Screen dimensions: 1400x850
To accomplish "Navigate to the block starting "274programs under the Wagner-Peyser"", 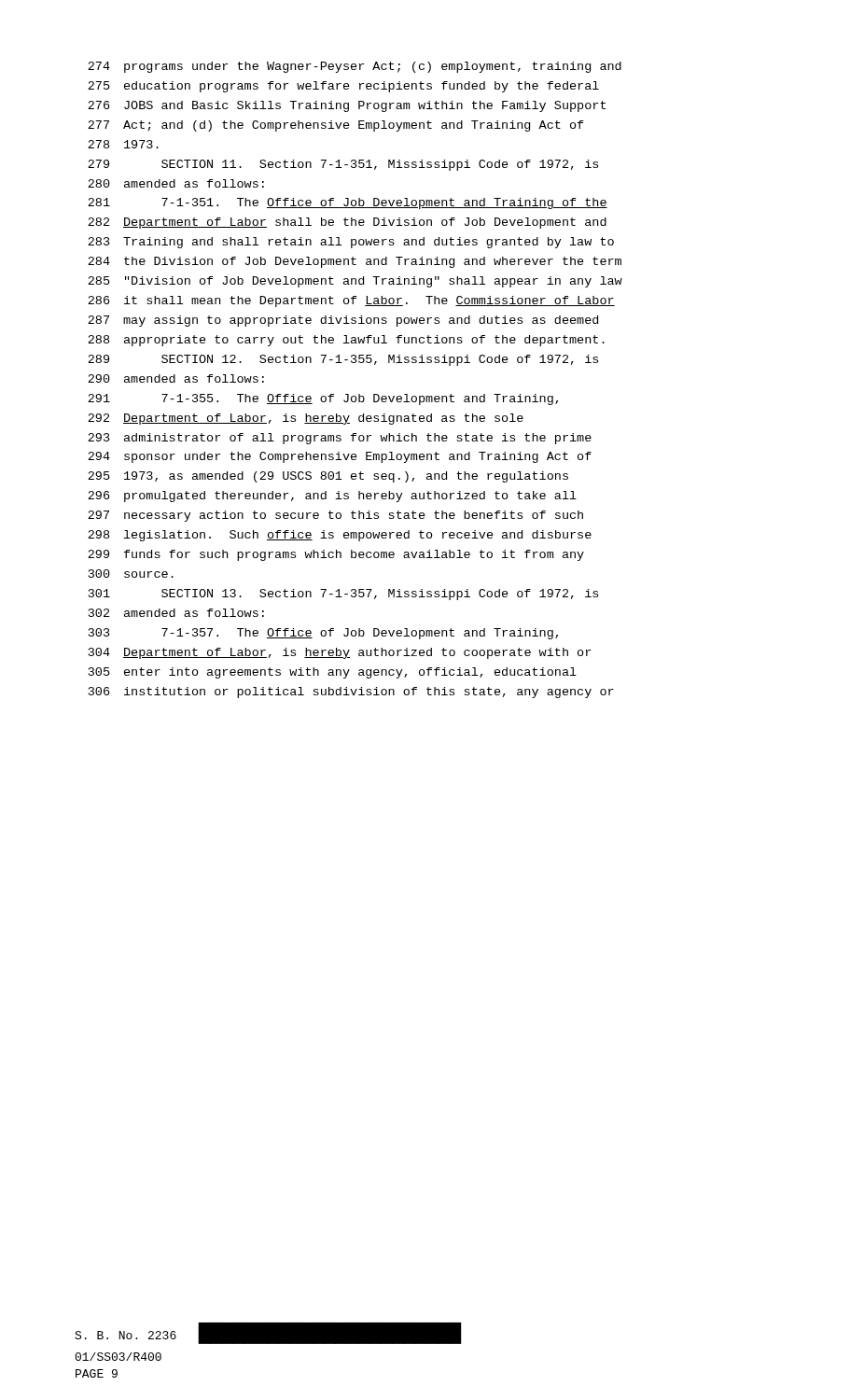I will 425,68.
